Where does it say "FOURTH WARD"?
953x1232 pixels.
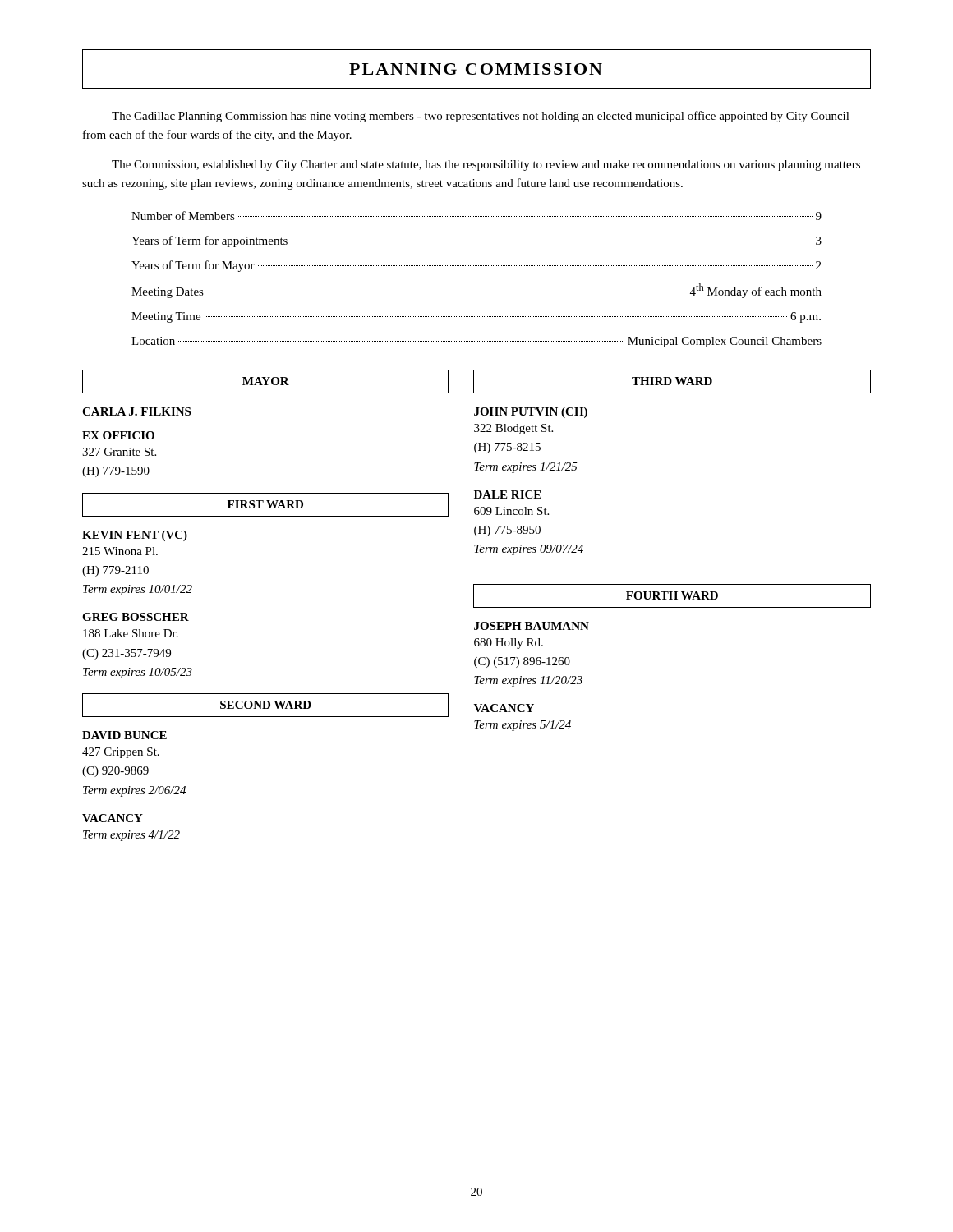(672, 595)
